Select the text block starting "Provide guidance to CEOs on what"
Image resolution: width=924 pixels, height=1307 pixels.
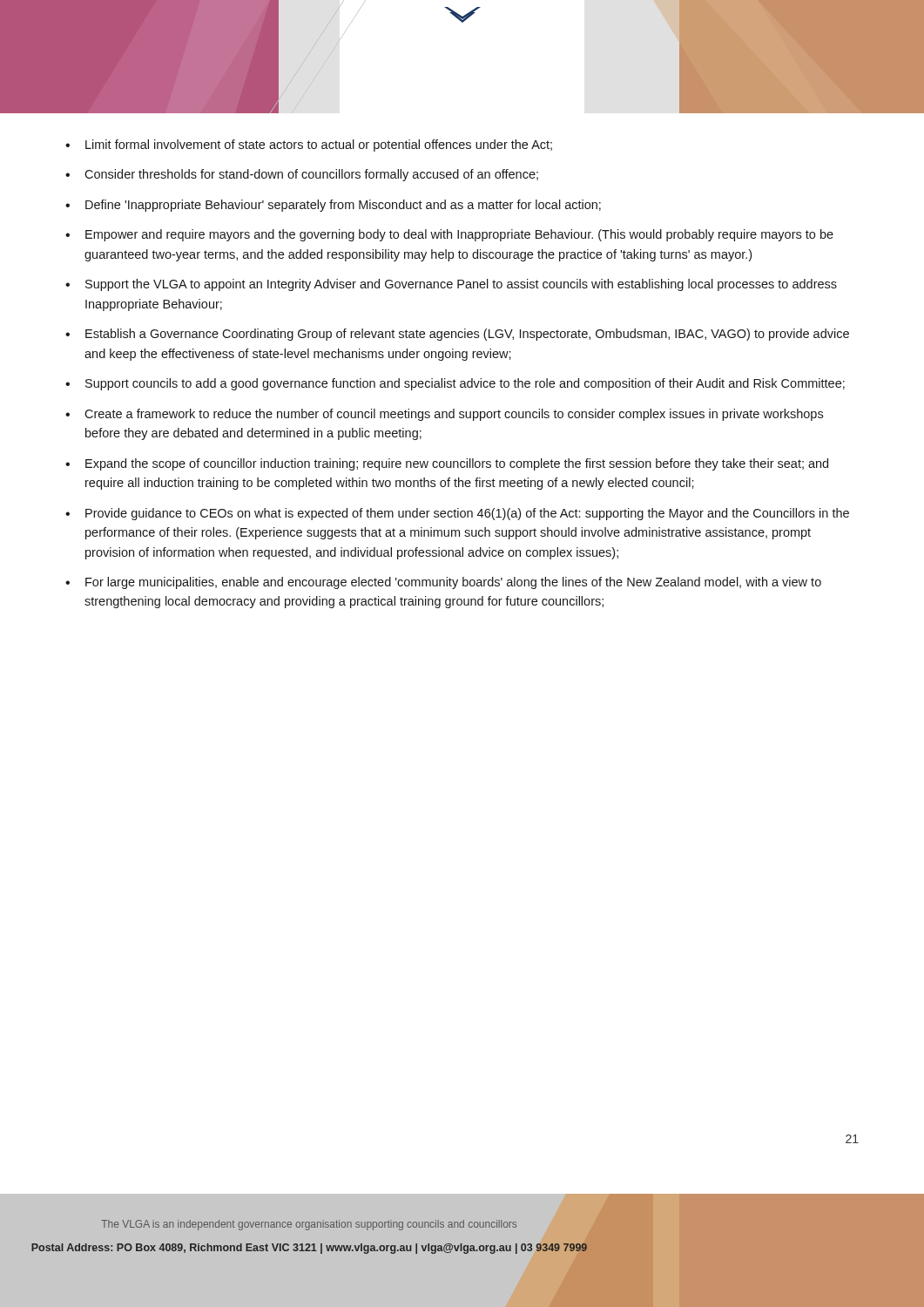click(x=467, y=532)
